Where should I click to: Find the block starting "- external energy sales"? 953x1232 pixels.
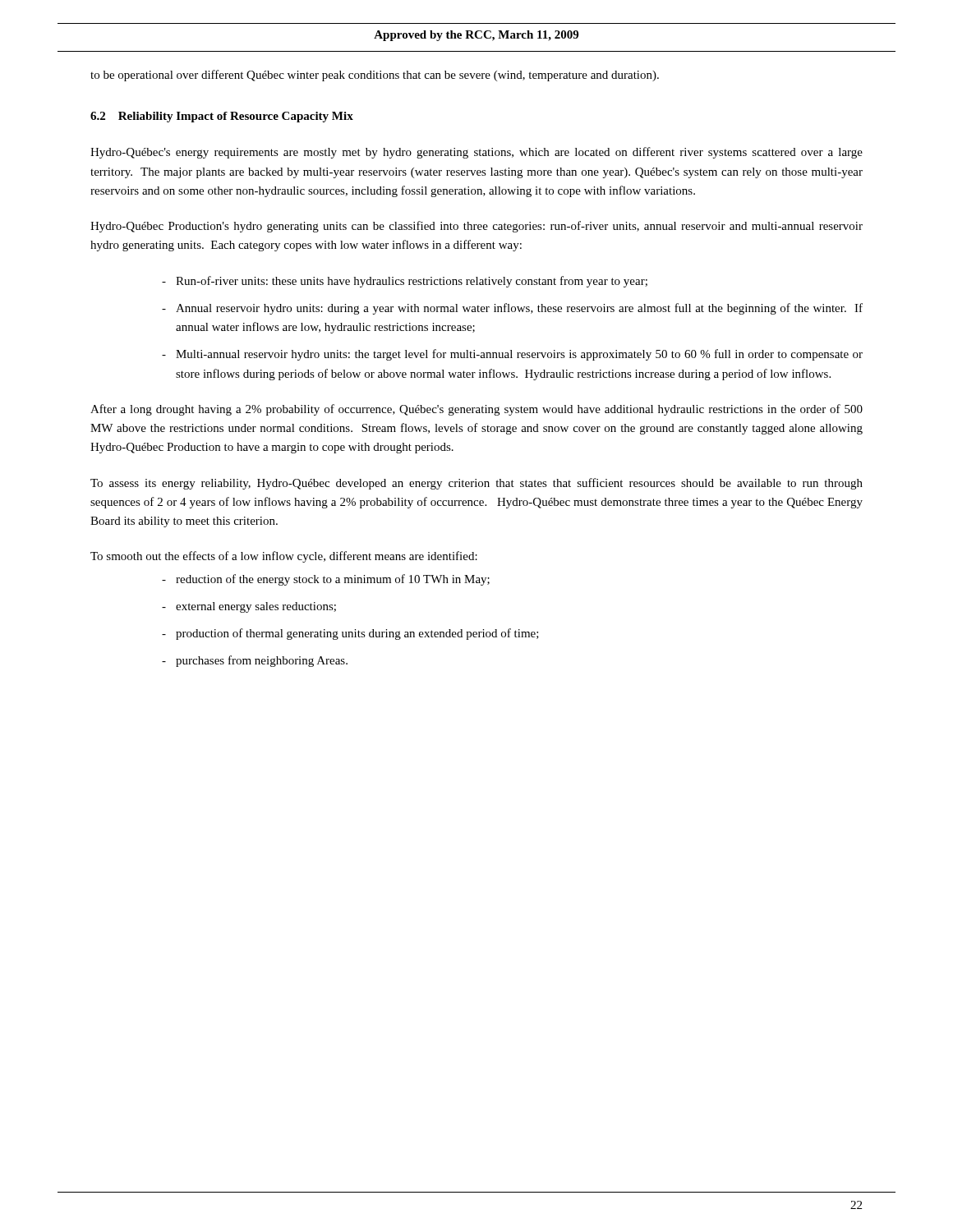pyautogui.click(x=249, y=607)
